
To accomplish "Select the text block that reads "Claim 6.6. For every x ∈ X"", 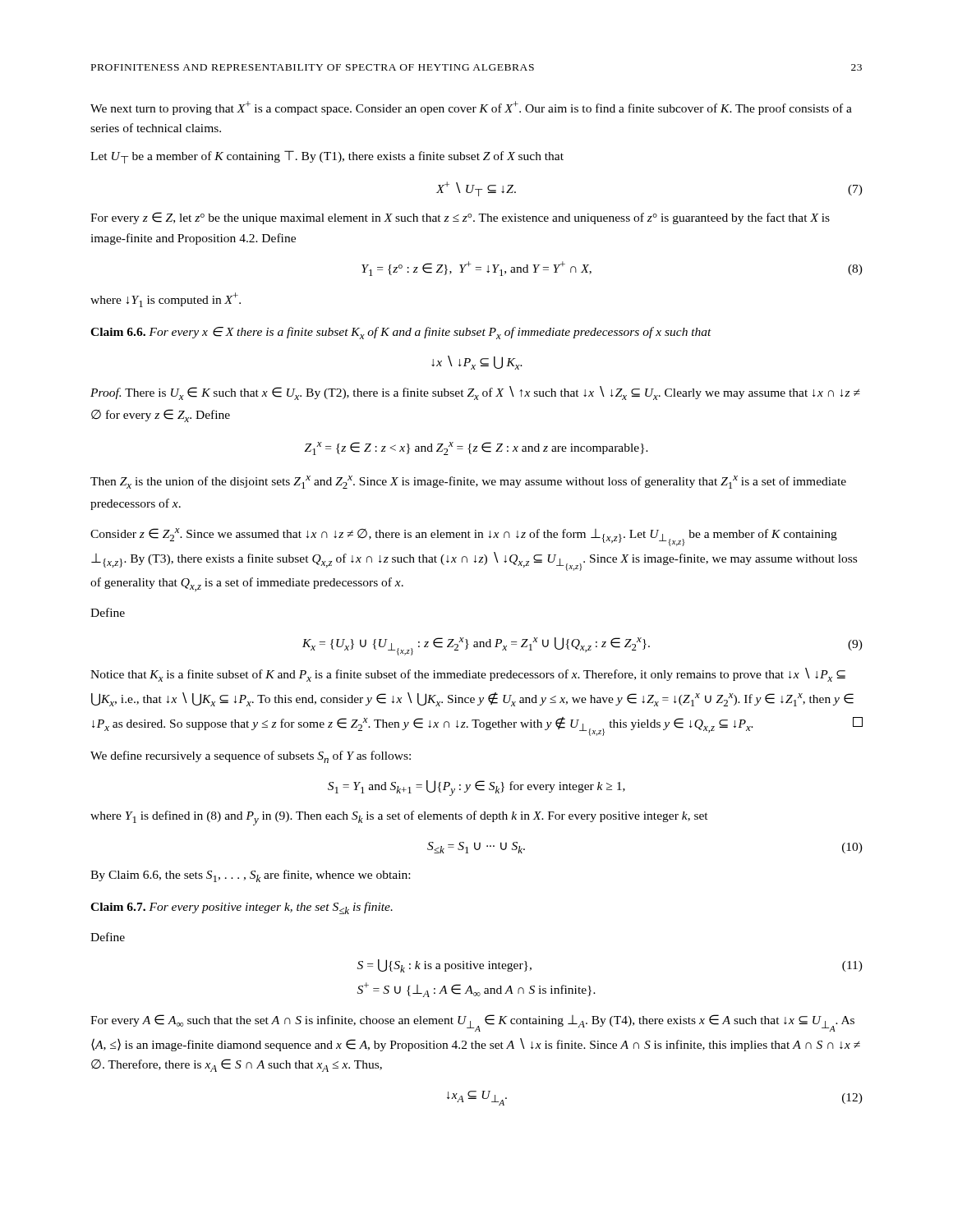I will (x=476, y=333).
